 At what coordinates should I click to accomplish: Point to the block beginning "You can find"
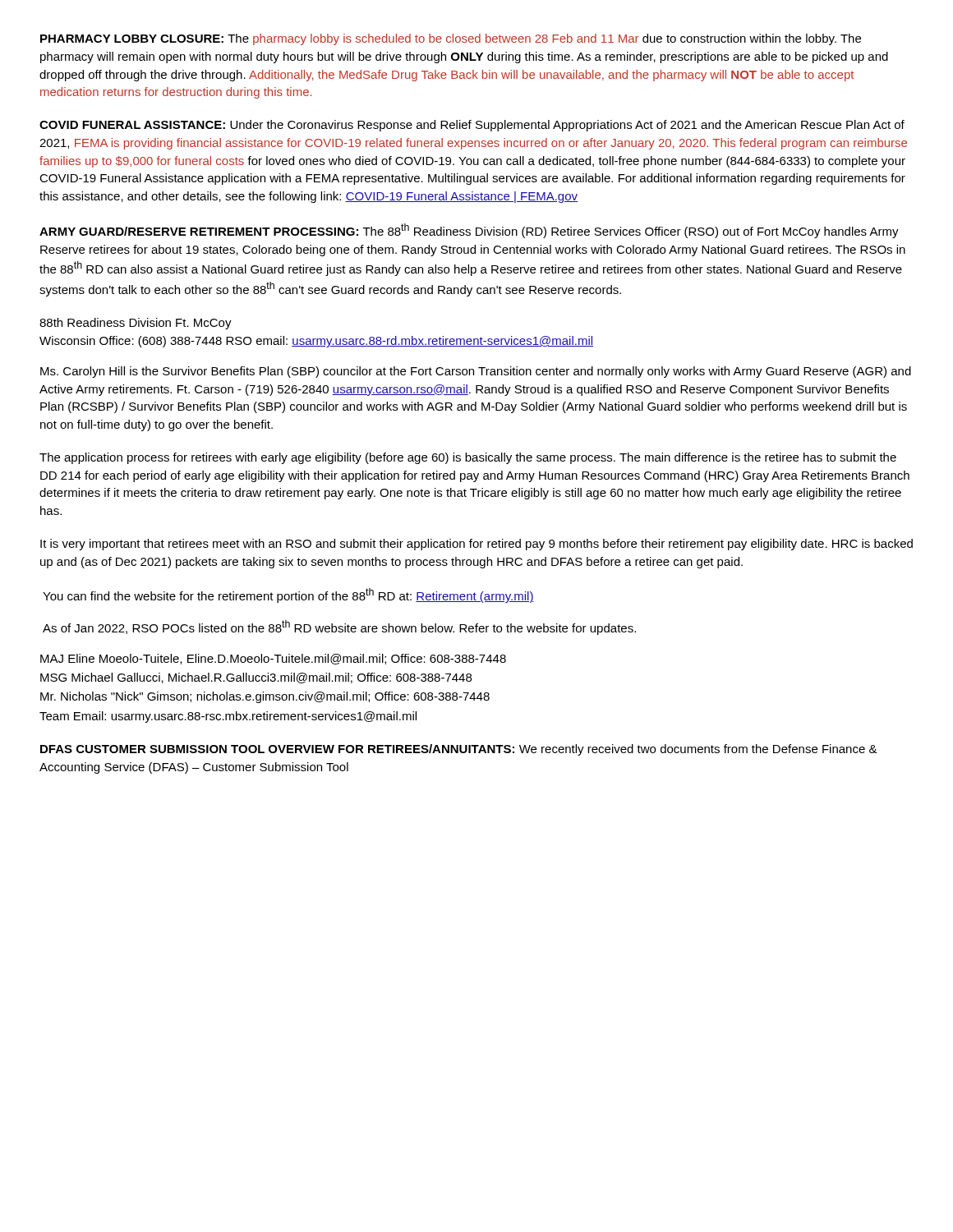coord(288,595)
